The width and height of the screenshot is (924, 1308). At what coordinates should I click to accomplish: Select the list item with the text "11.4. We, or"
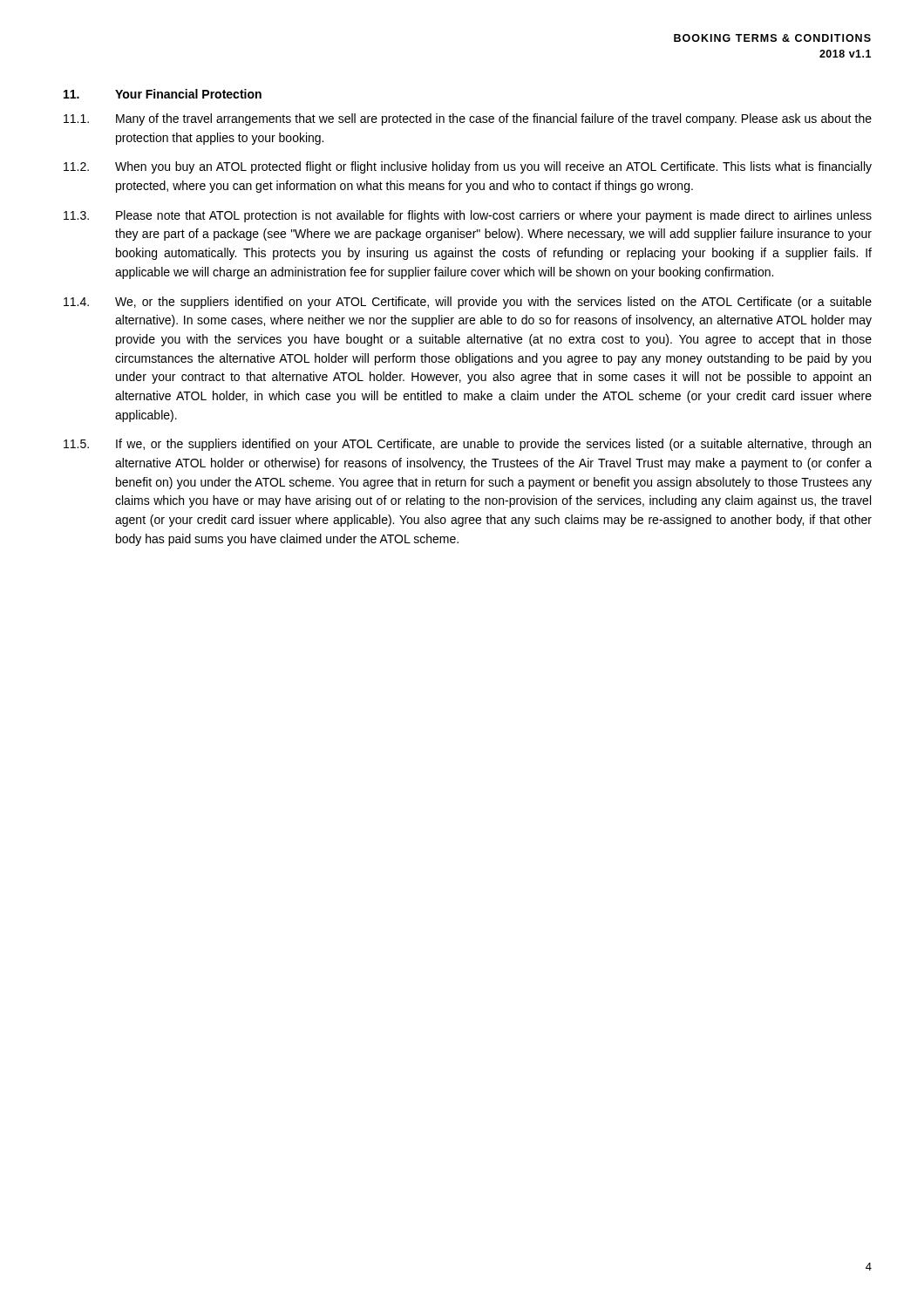467,359
